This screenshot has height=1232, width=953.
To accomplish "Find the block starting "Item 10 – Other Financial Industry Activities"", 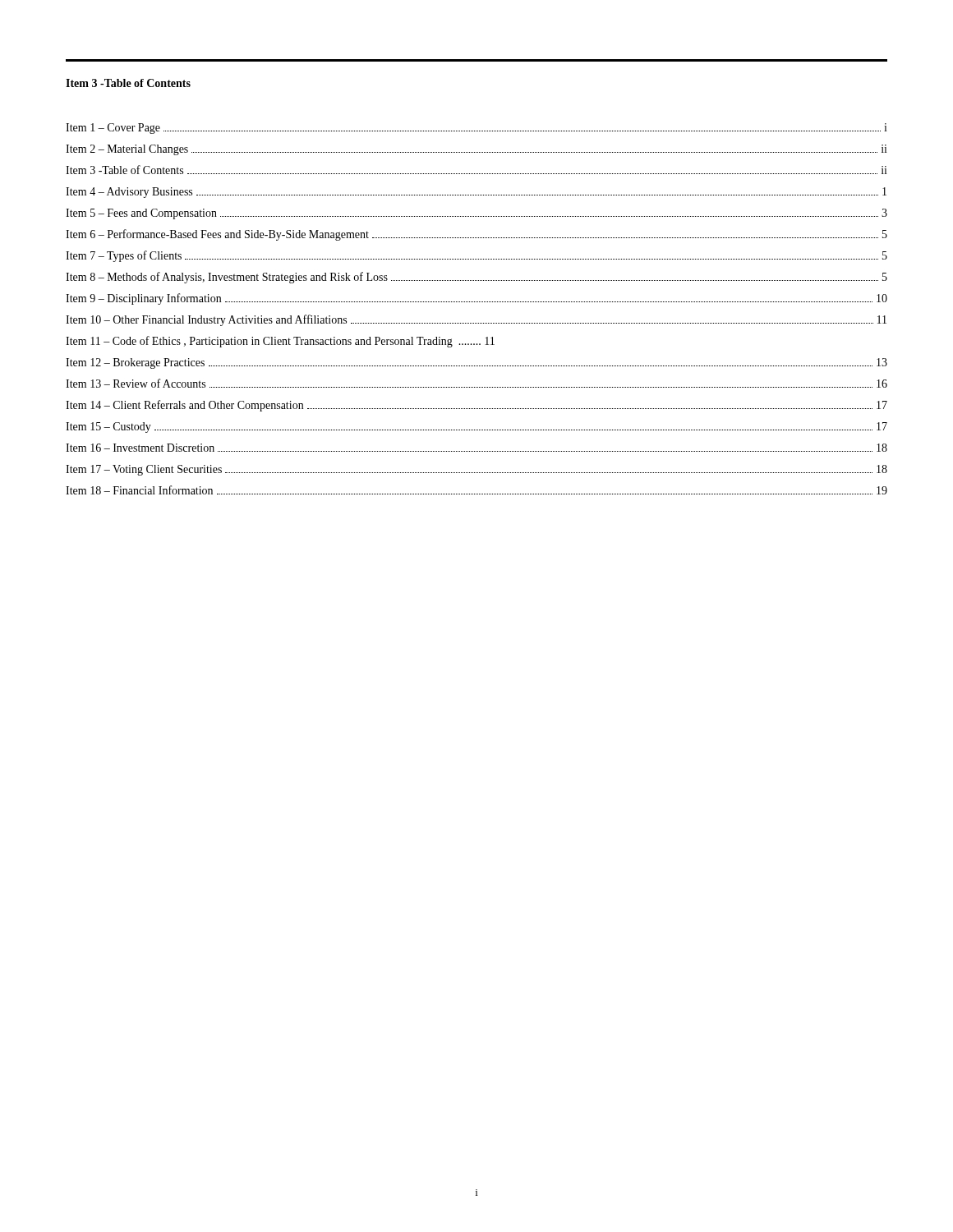I will tap(476, 320).
